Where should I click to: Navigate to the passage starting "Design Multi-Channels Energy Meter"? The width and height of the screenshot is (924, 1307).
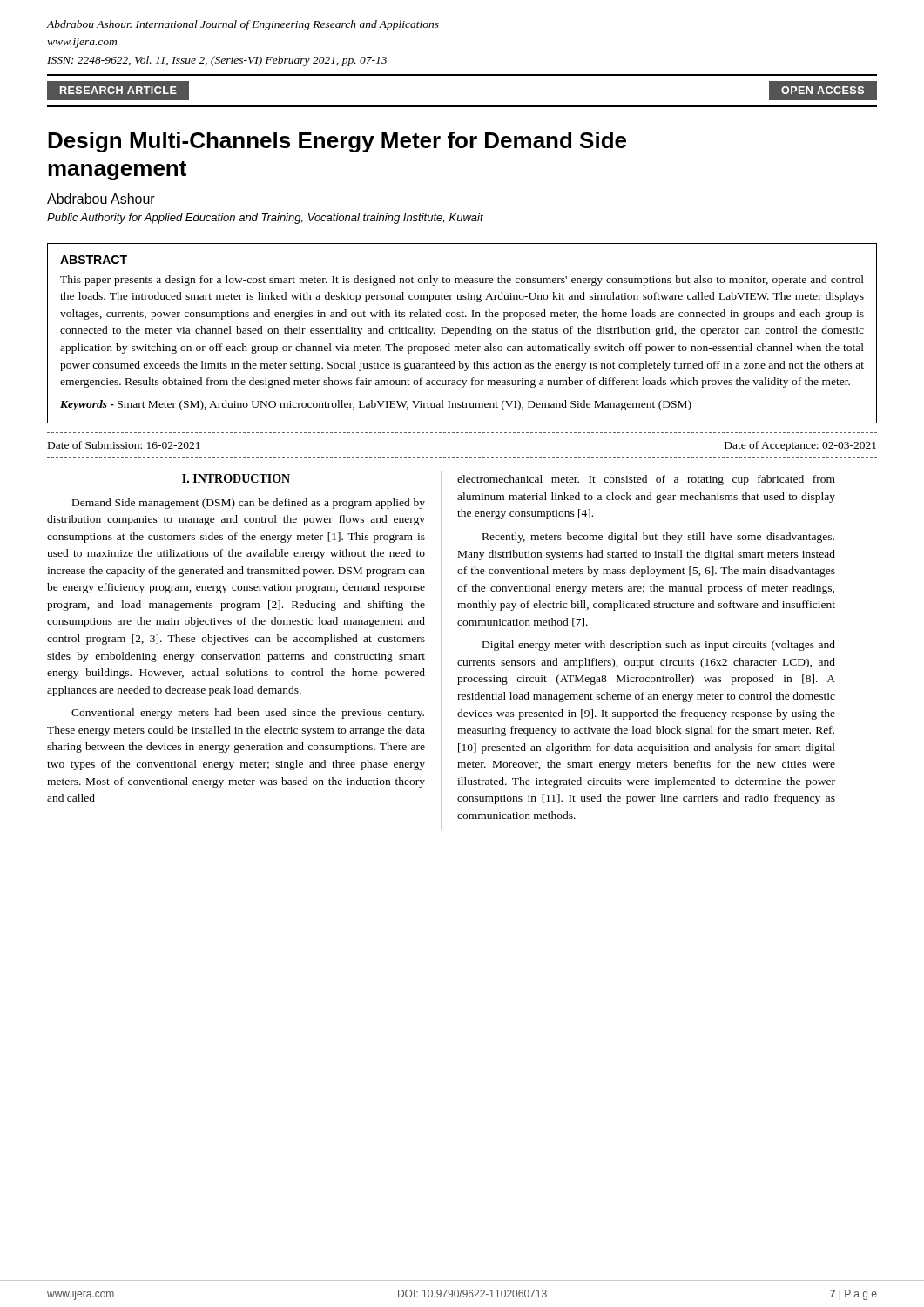coord(337,154)
